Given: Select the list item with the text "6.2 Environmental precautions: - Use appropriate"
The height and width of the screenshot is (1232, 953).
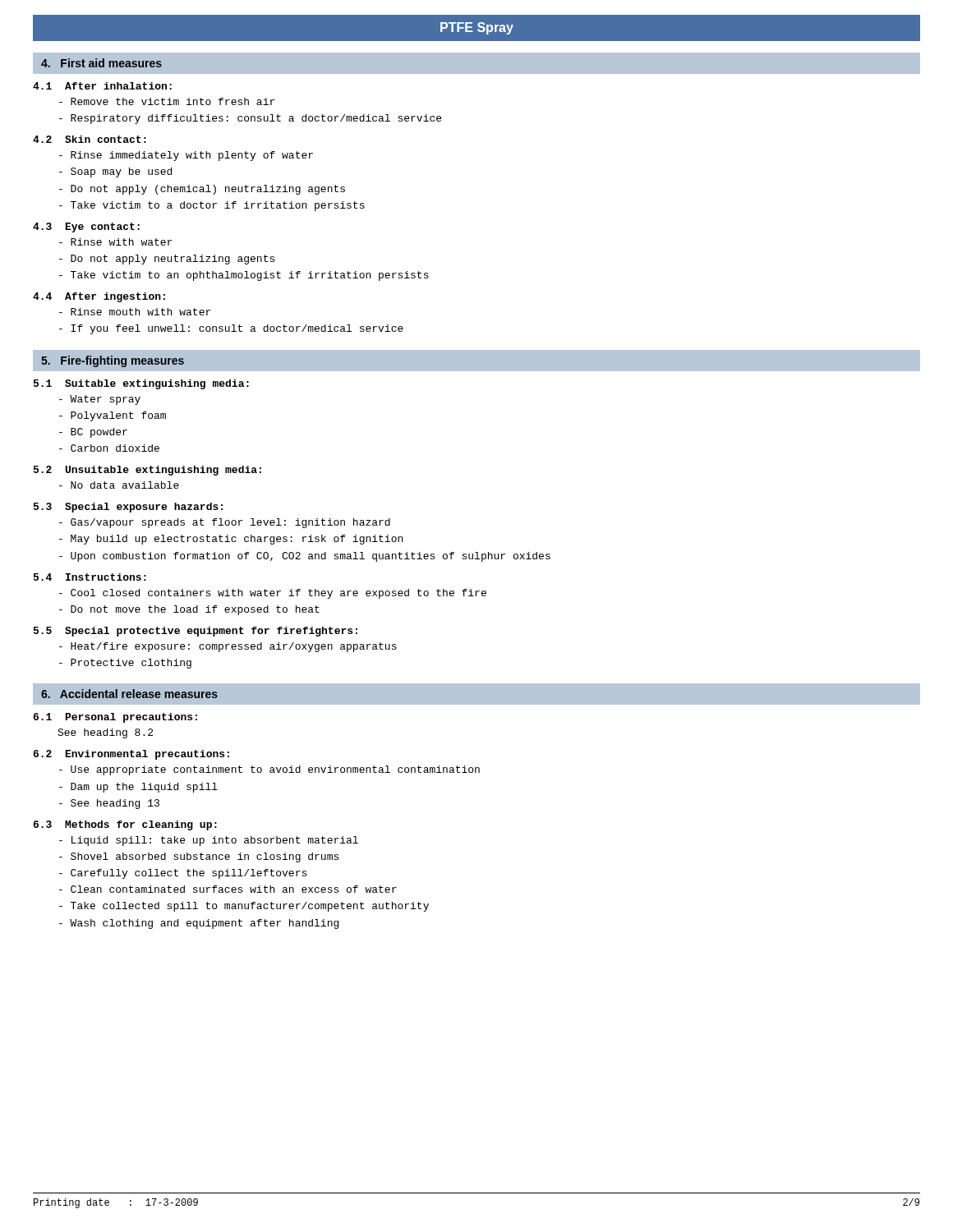Looking at the screenshot, I should click(476, 780).
